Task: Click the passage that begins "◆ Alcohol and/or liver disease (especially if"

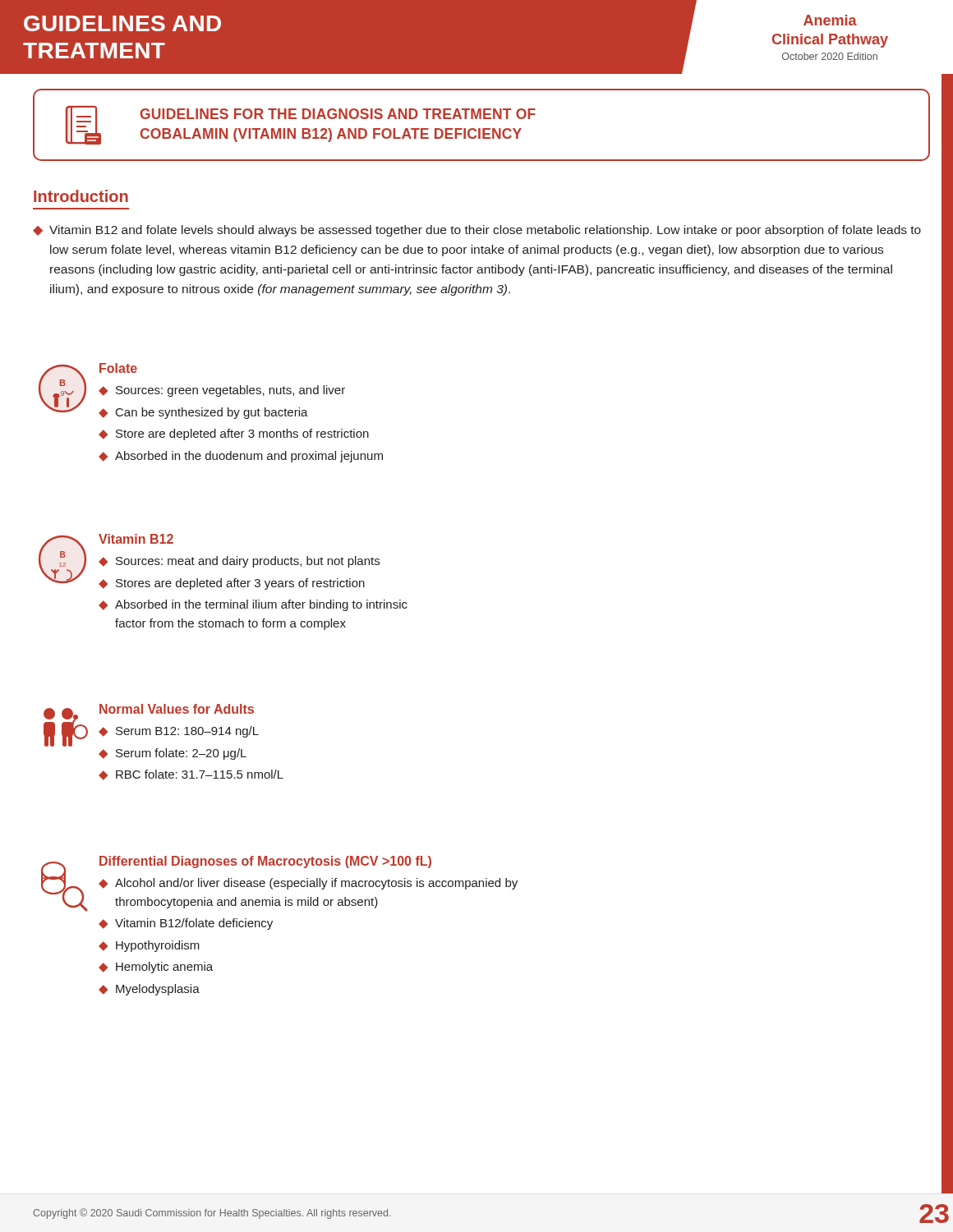Action: (308, 892)
